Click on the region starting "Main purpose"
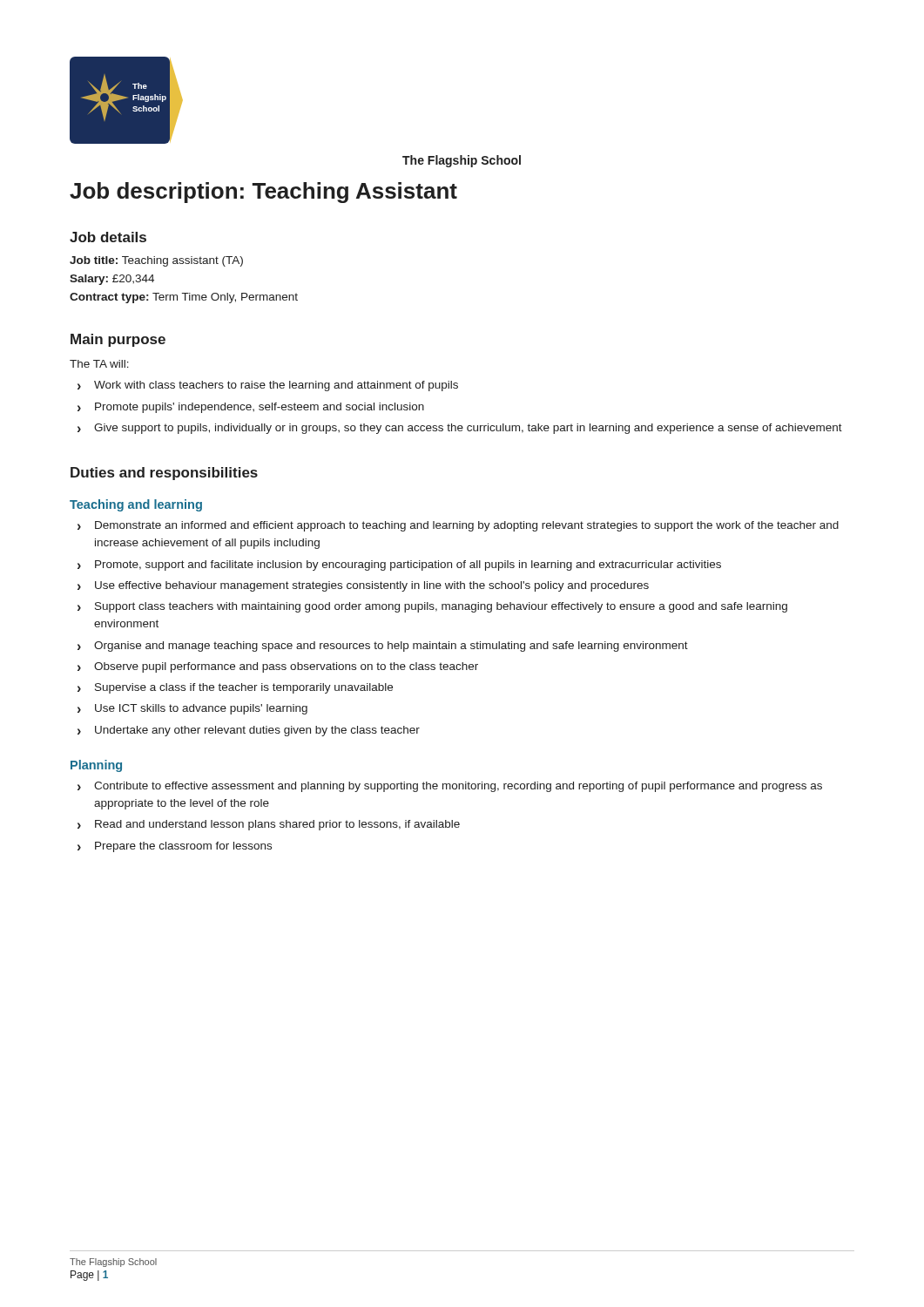The image size is (924, 1307). 118,339
